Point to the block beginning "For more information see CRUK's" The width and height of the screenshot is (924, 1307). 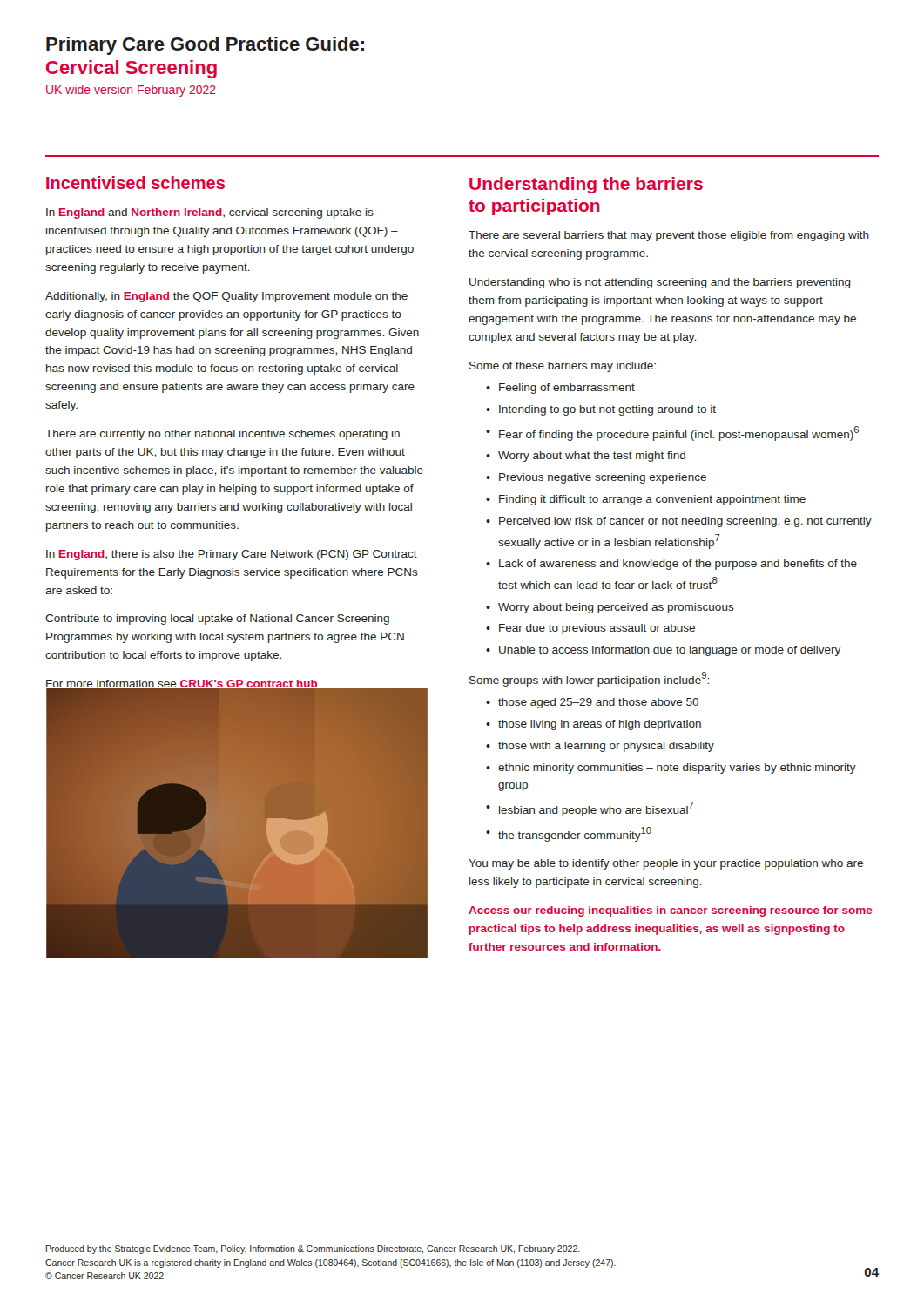pyautogui.click(x=181, y=684)
